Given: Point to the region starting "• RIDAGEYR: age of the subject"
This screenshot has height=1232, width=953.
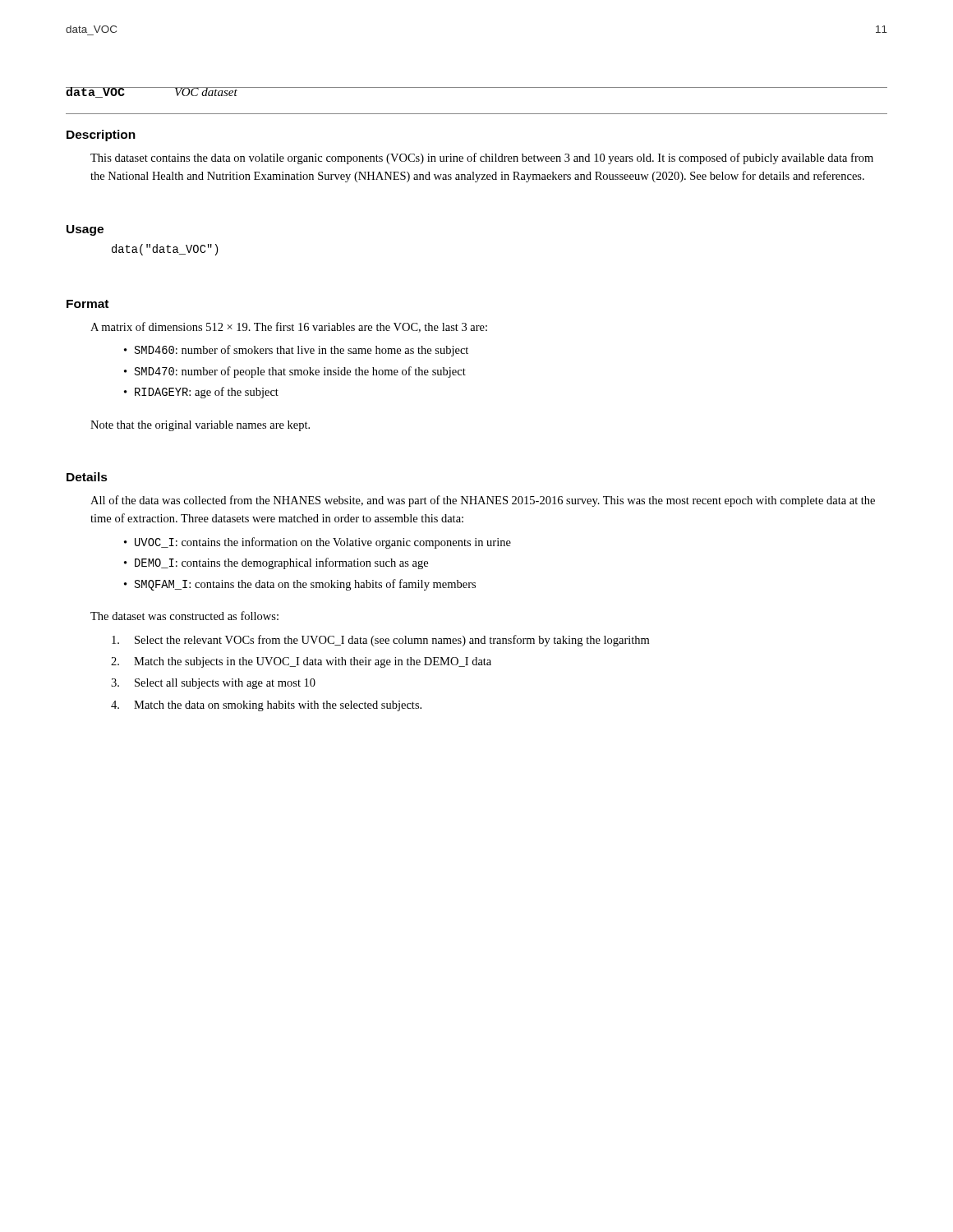Looking at the screenshot, I should click(201, 393).
